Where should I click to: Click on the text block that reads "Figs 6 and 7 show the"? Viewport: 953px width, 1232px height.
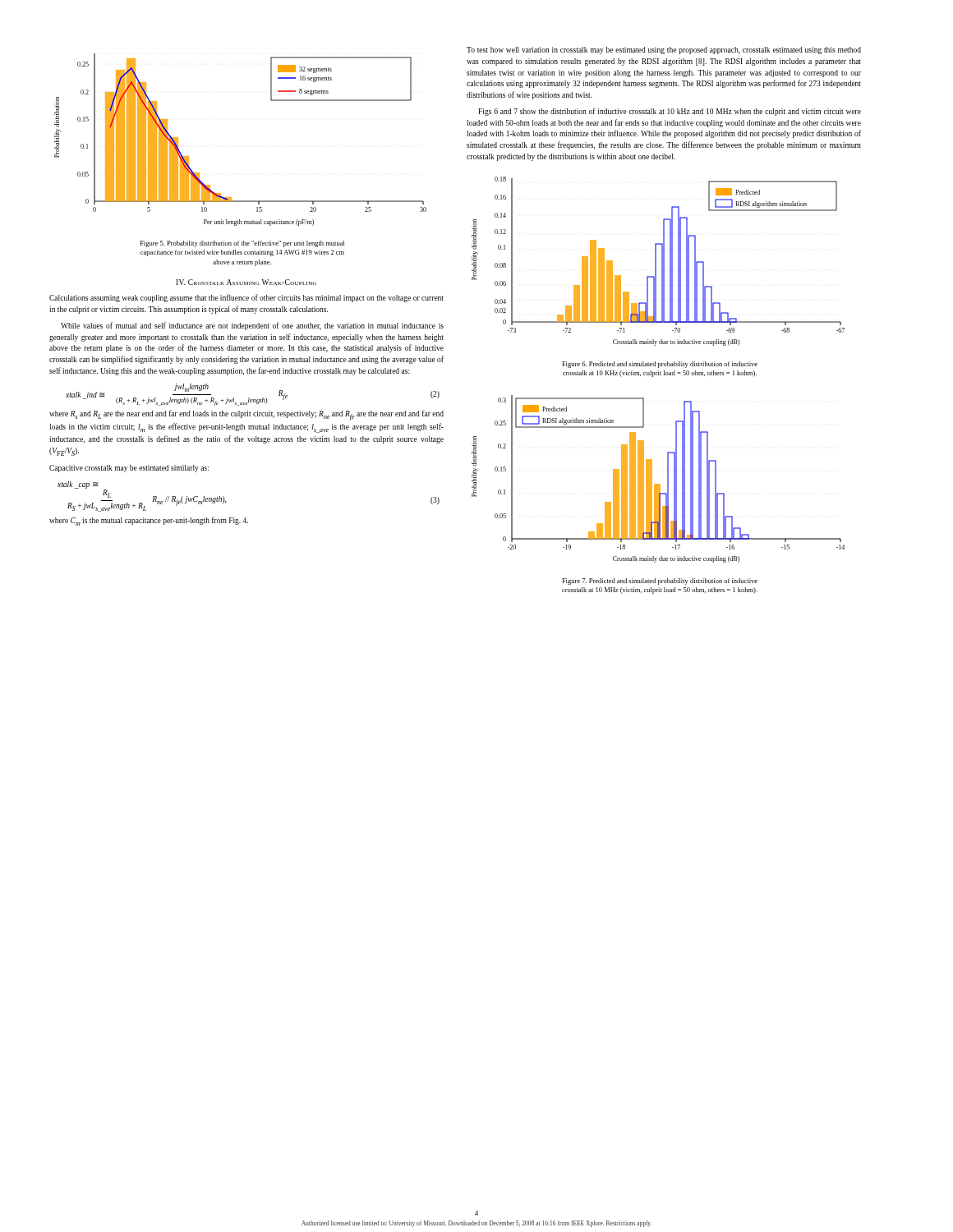tap(664, 135)
